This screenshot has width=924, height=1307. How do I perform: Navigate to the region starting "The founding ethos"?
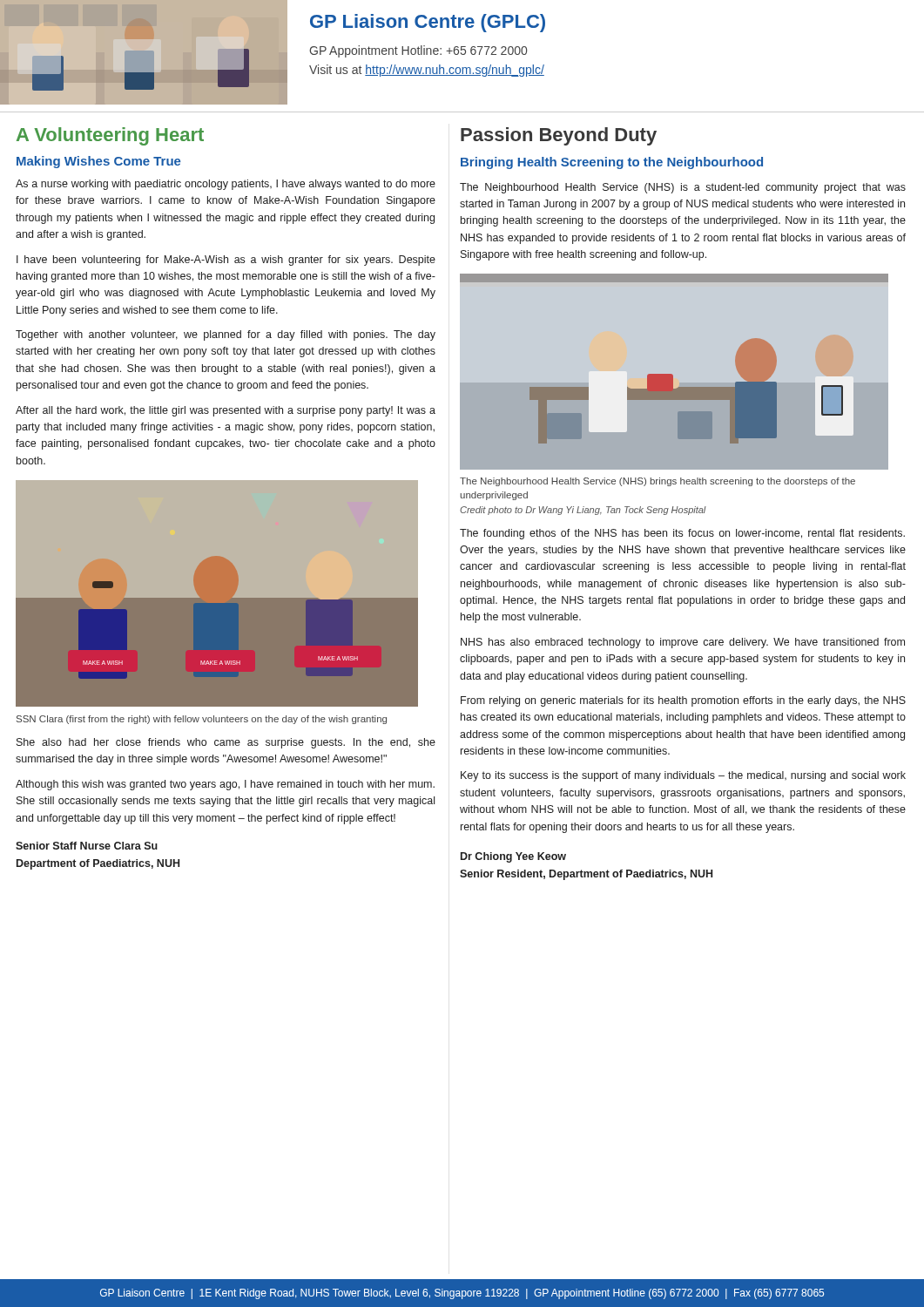coord(683,575)
